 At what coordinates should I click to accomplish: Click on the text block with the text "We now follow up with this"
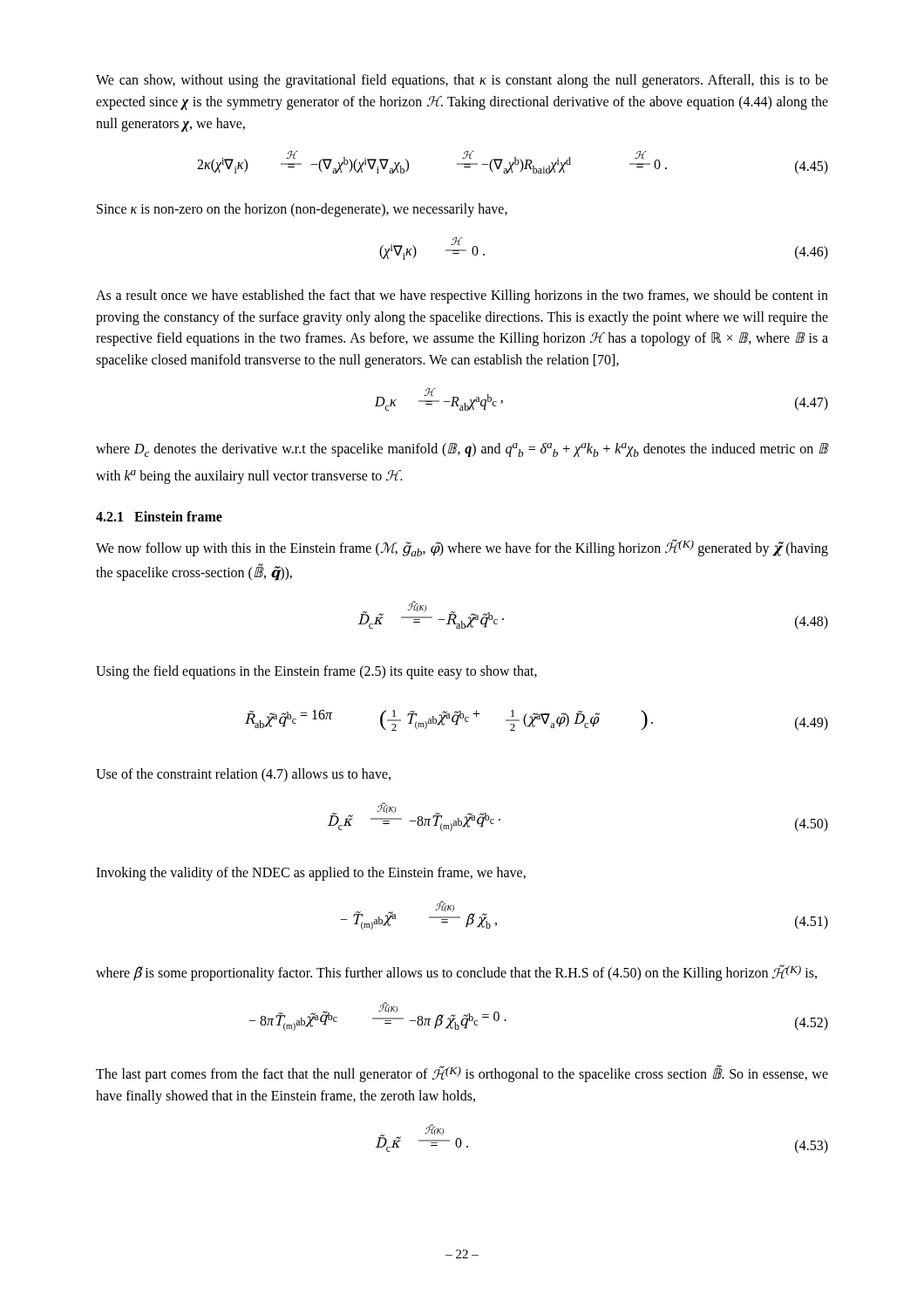tap(462, 559)
